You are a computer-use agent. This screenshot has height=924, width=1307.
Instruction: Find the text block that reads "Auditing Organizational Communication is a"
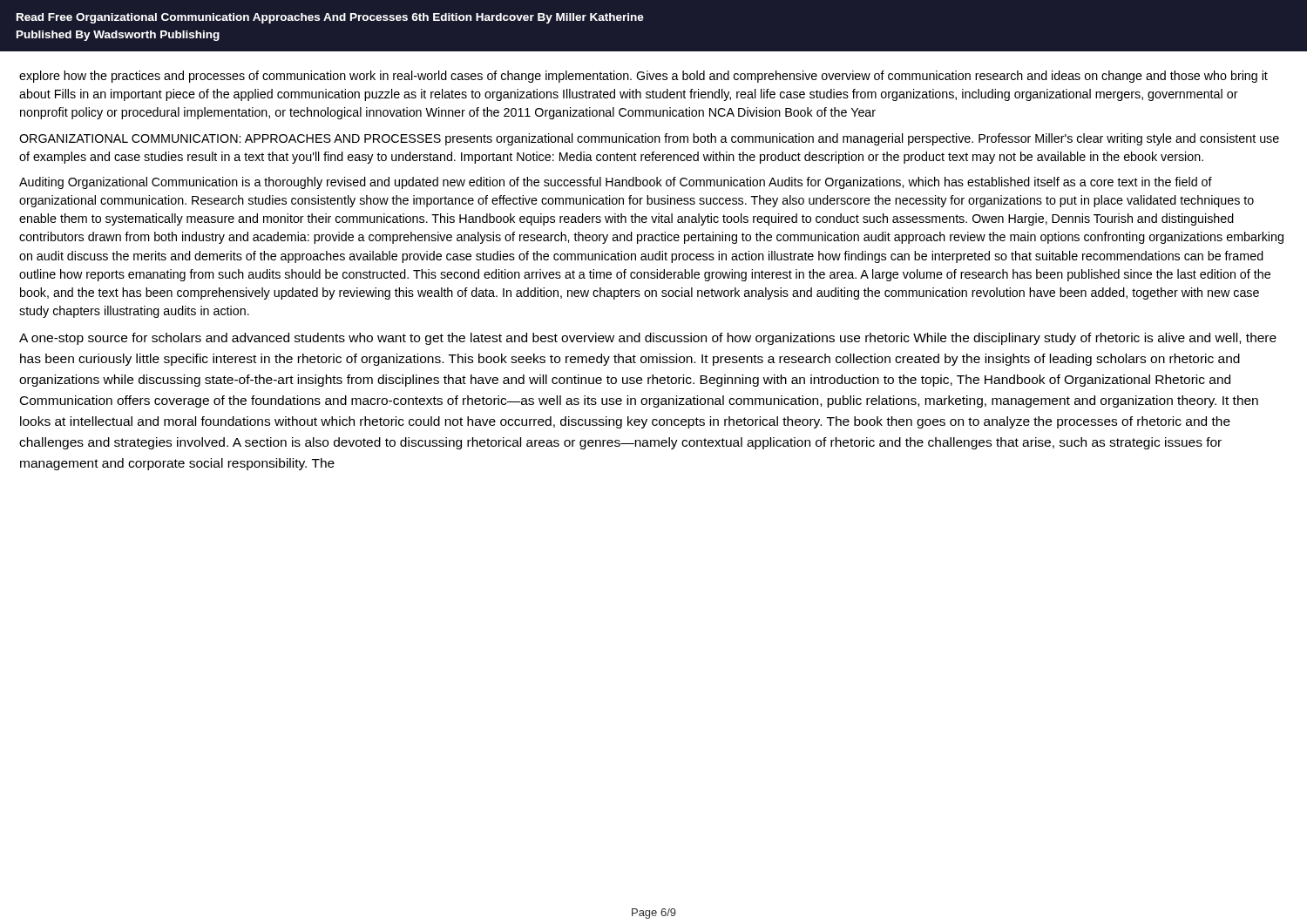click(652, 246)
